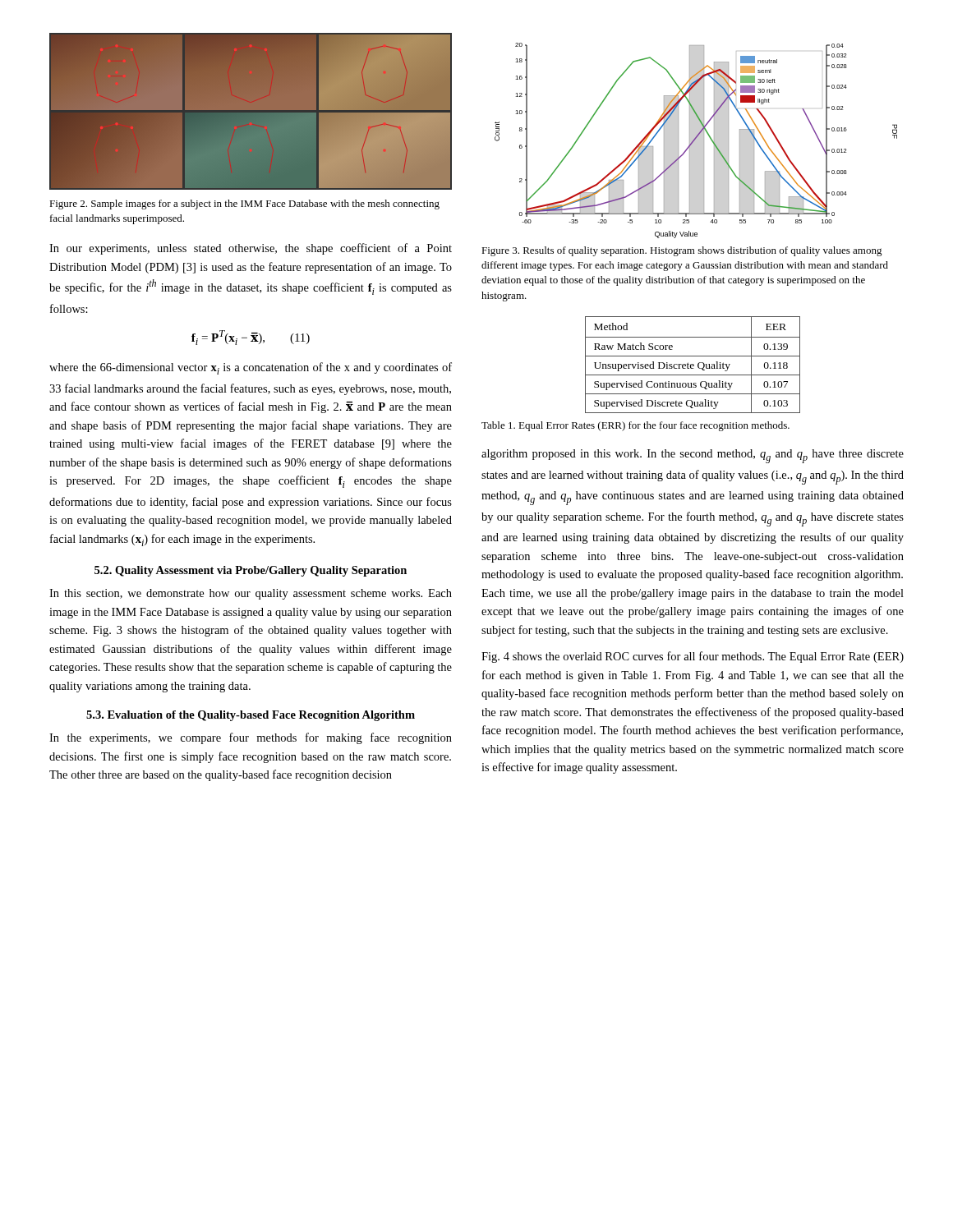Navigate to the region starting "In this section, we demonstrate how our quality"
Screen dimensions: 1232x953
point(251,639)
